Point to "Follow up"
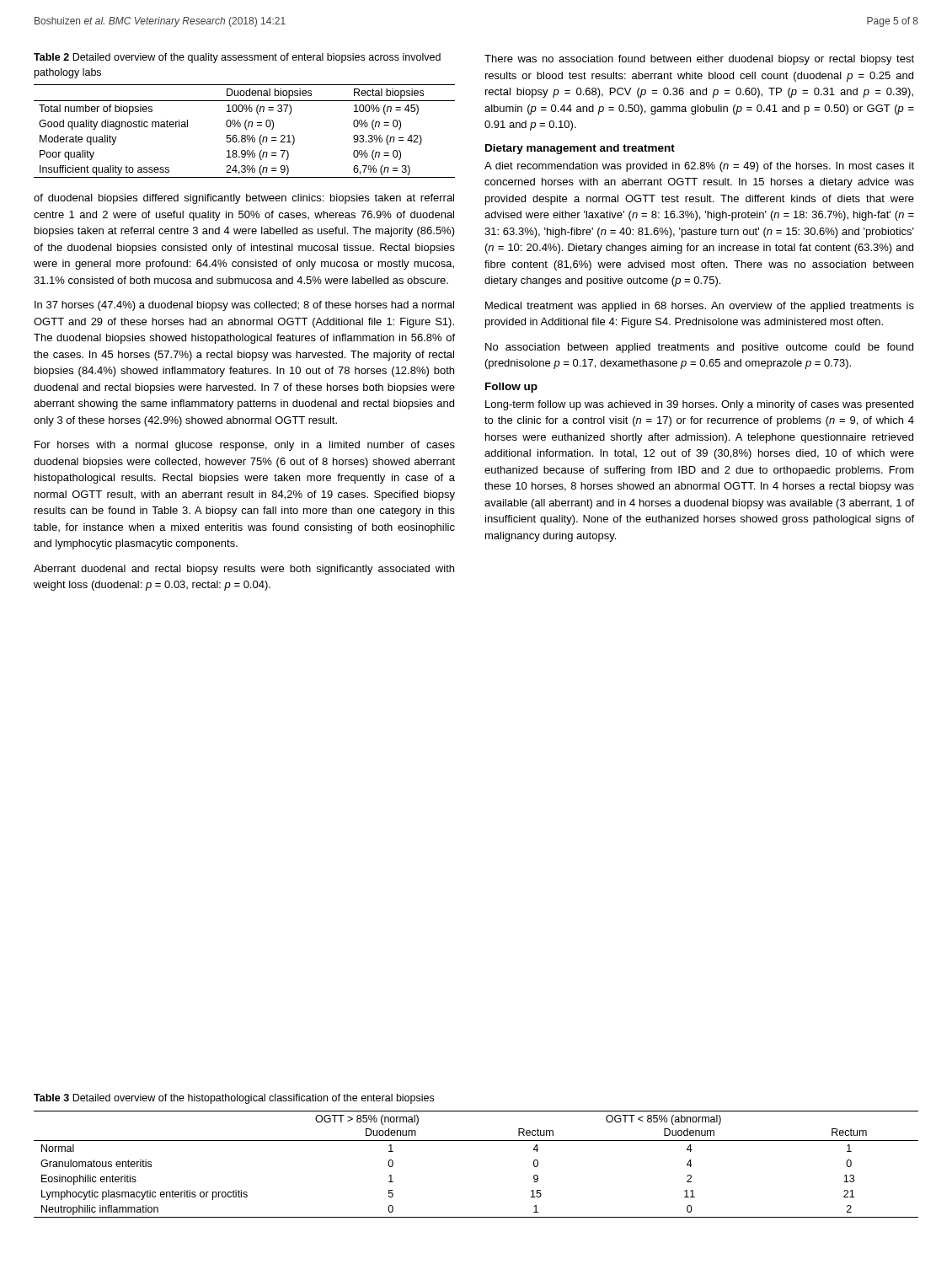The height and width of the screenshot is (1264, 952). coord(511,386)
